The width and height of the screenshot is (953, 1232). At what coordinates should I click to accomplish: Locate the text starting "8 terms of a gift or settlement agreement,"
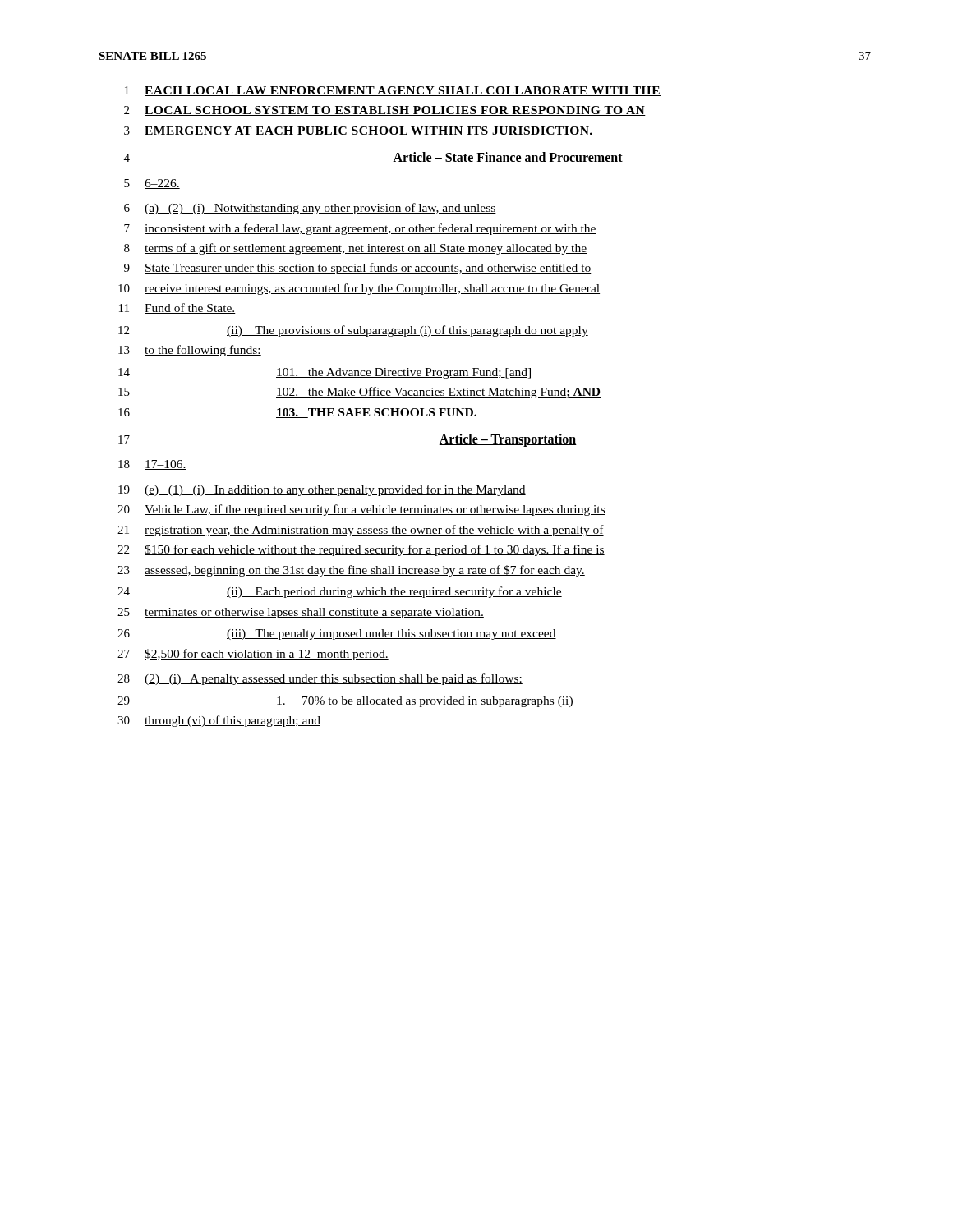485,248
